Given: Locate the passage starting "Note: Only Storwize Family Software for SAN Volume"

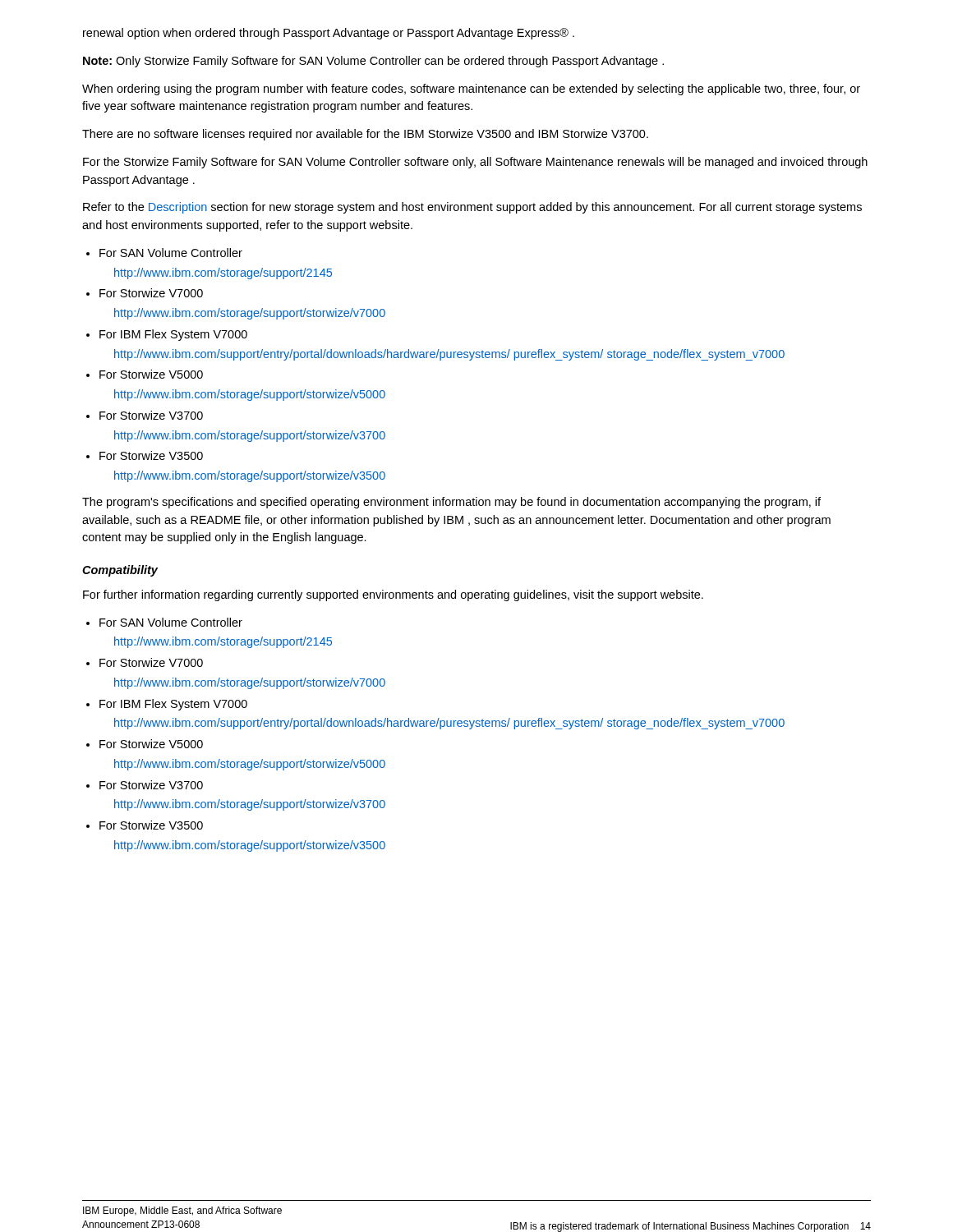Looking at the screenshot, I should coord(476,61).
